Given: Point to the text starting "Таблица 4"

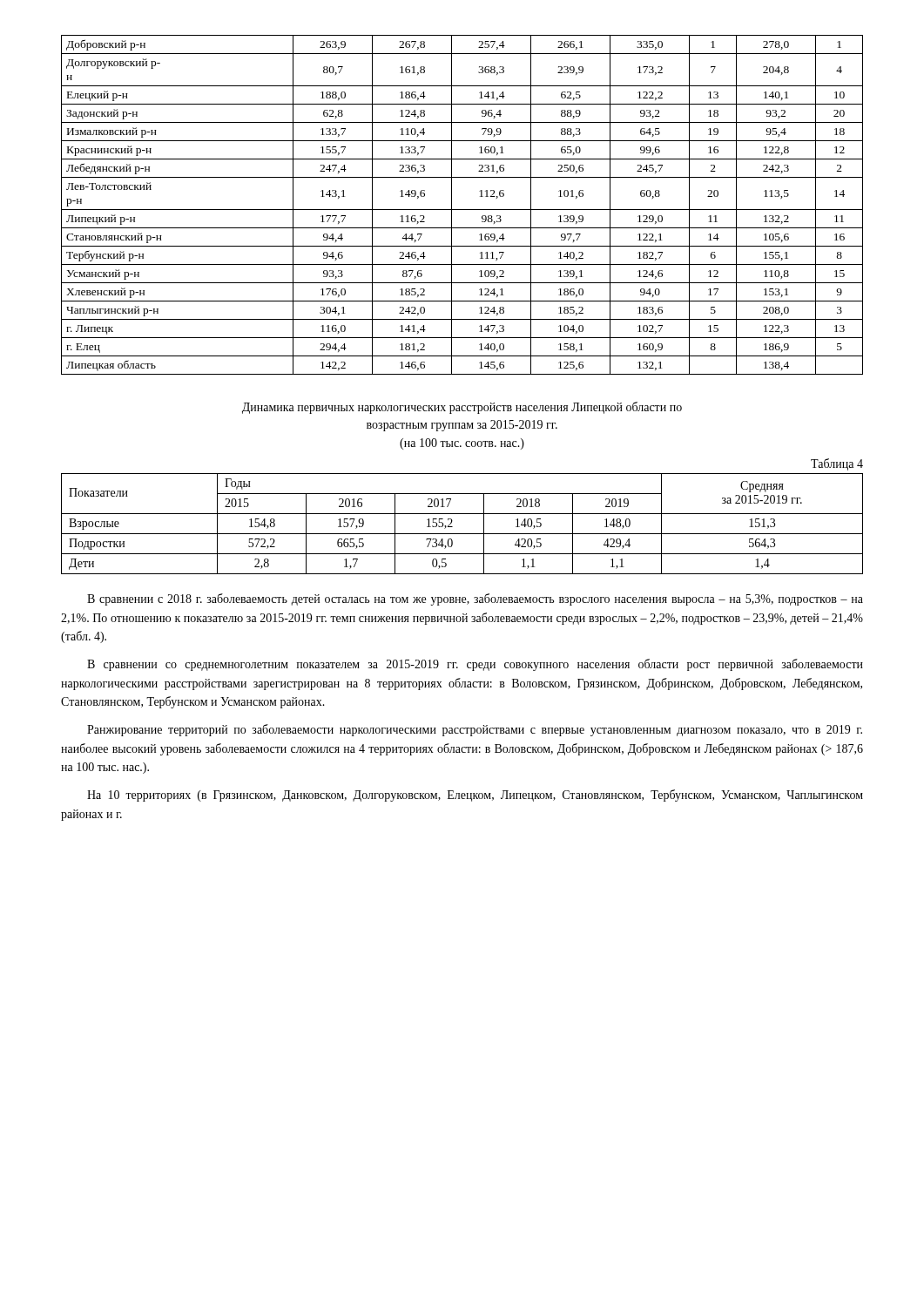Looking at the screenshot, I should tap(837, 464).
